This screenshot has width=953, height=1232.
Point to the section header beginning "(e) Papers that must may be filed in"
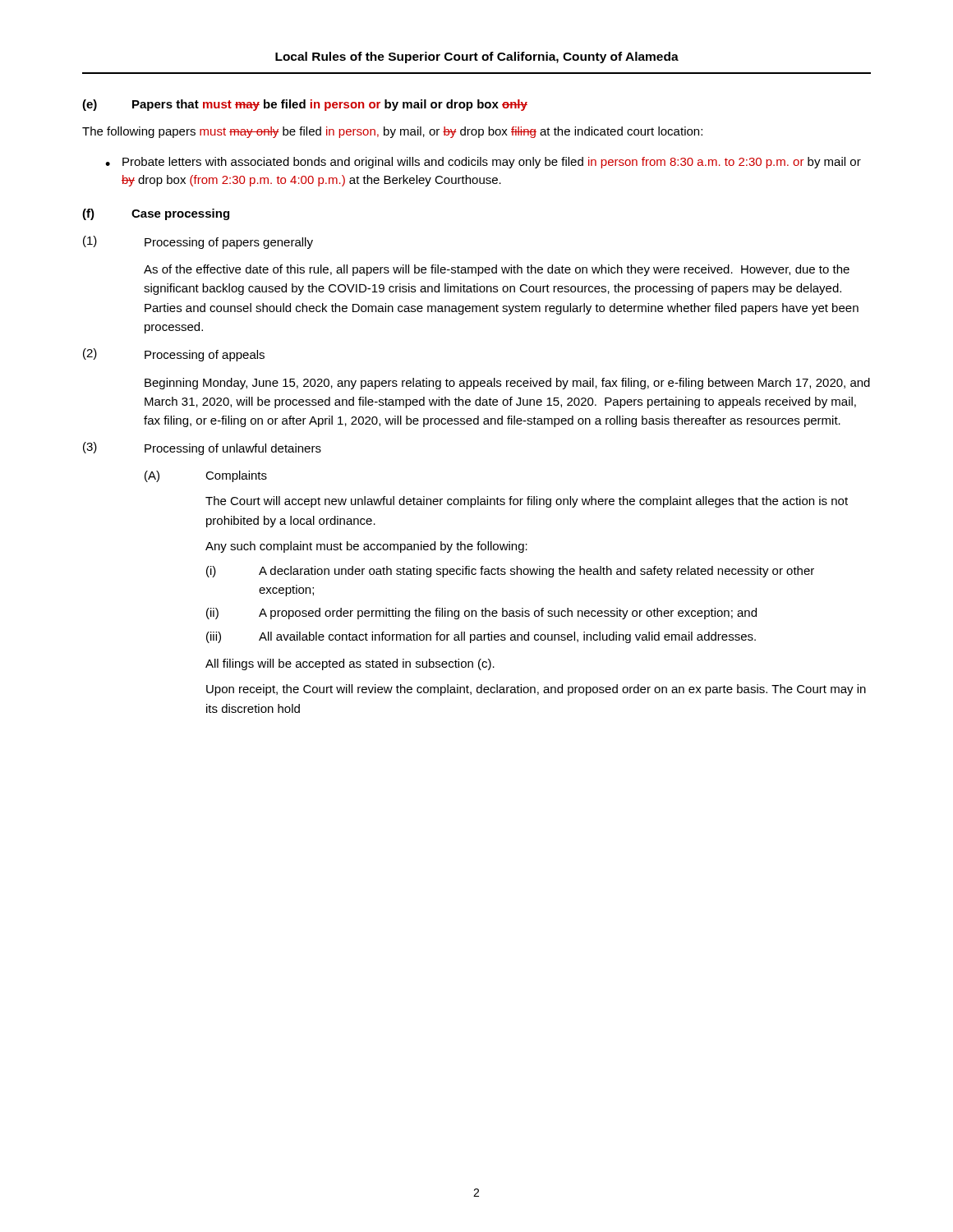305,104
